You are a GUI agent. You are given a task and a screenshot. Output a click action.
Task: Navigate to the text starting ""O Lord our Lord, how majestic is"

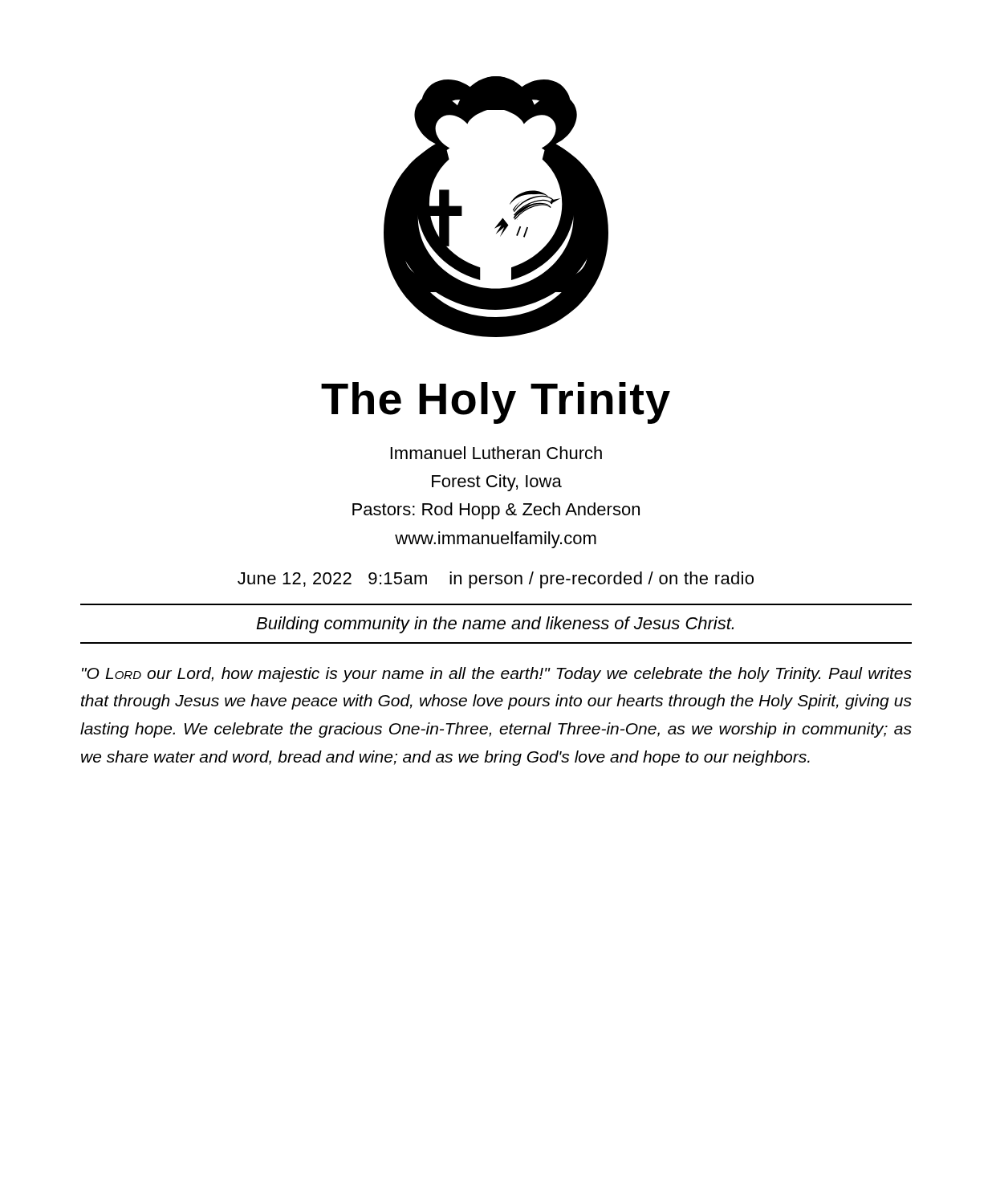point(496,715)
